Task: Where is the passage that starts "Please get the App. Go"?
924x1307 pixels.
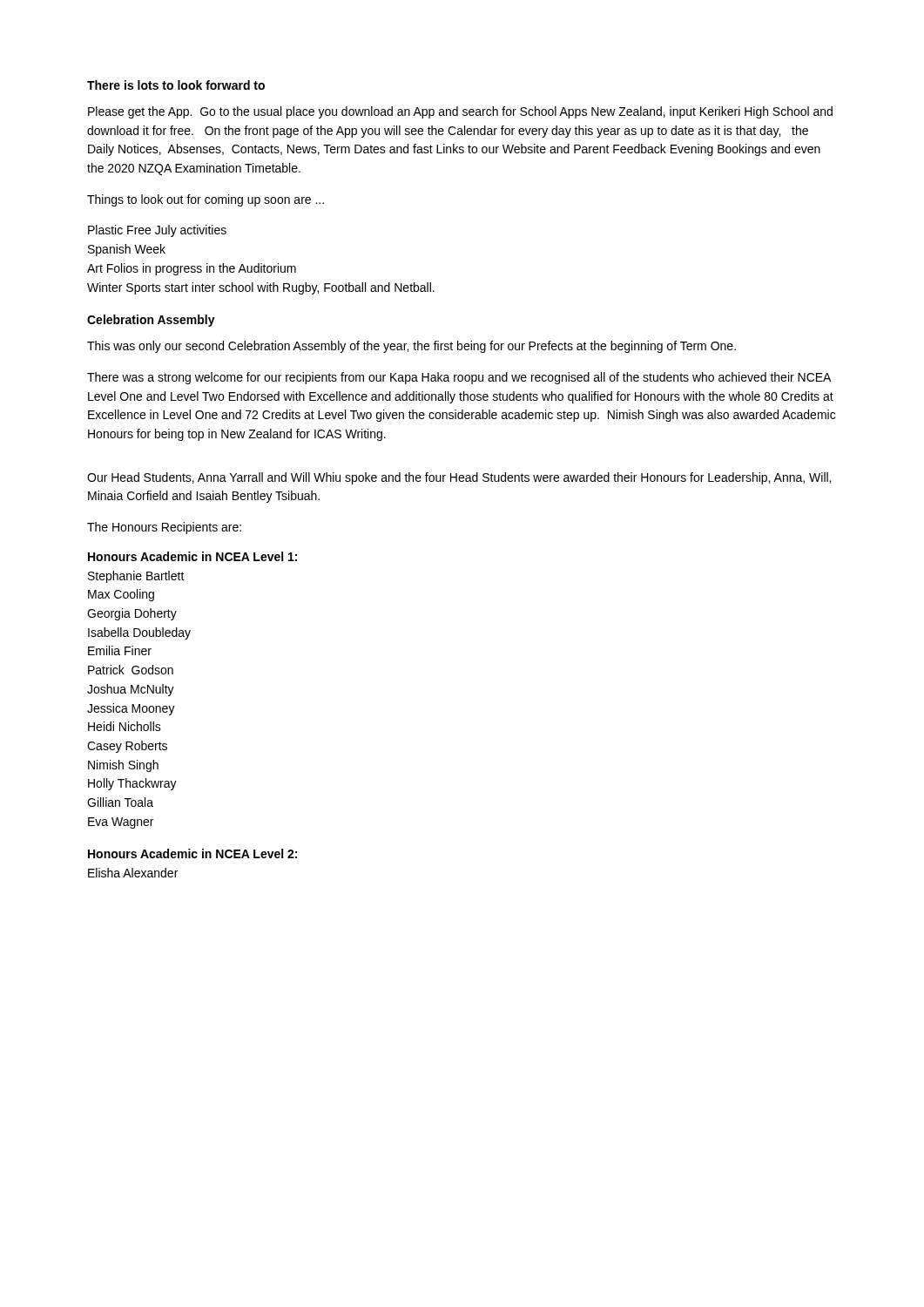Action: [x=460, y=140]
